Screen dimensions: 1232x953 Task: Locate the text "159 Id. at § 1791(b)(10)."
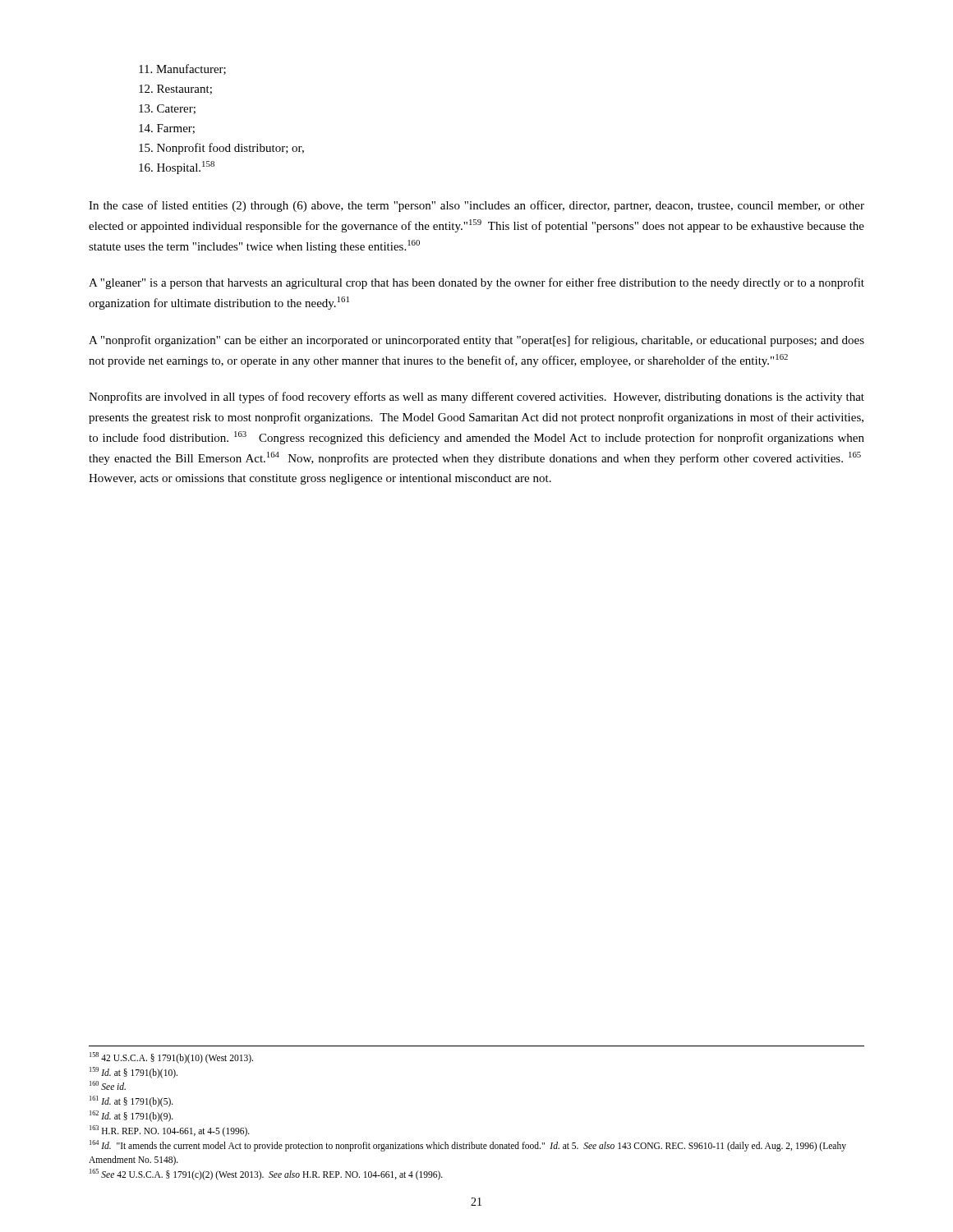pos(133,1071)
